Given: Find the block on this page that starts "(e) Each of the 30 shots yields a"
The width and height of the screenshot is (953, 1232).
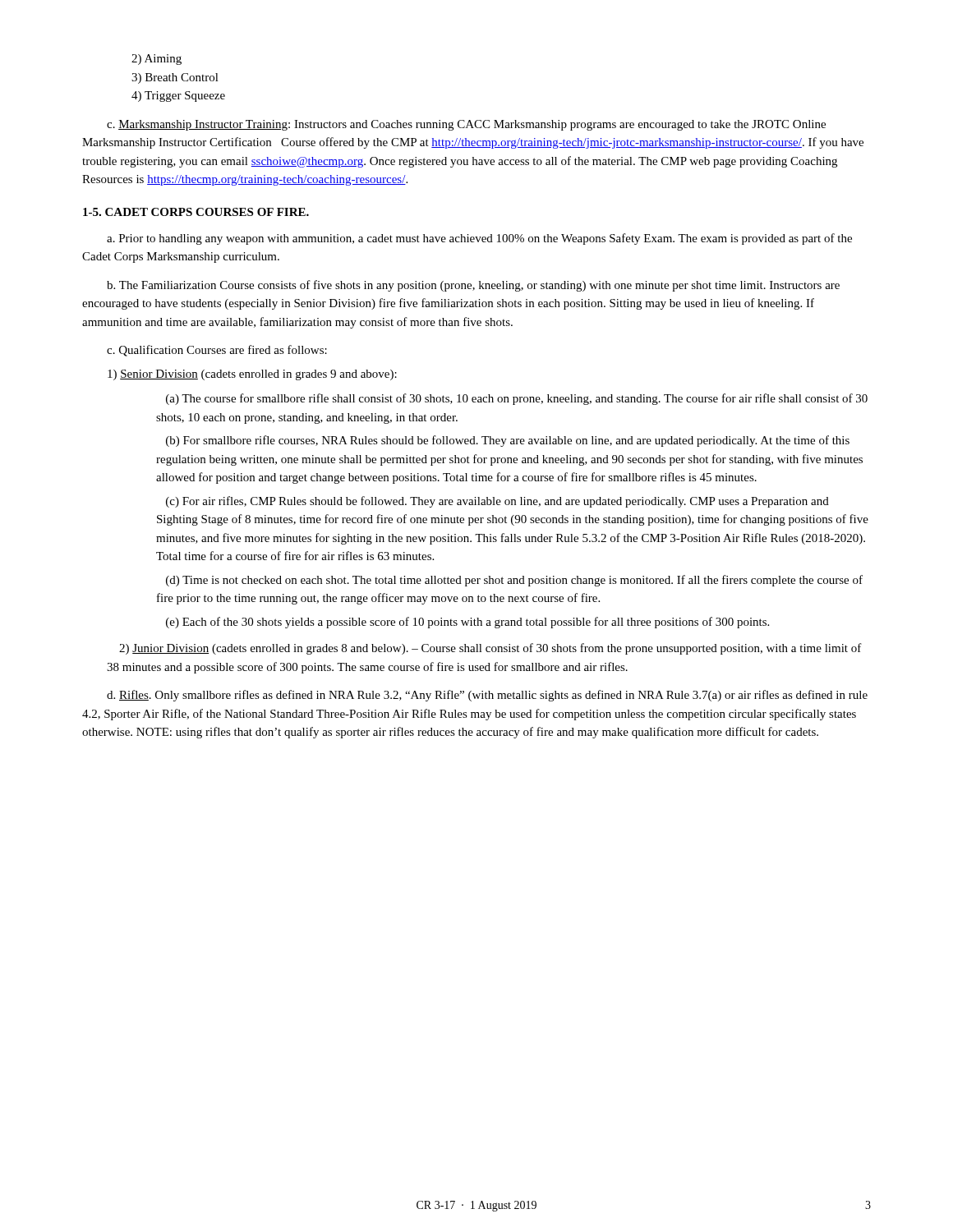Looking at the screenshot, I should click(x=476, y=622).
